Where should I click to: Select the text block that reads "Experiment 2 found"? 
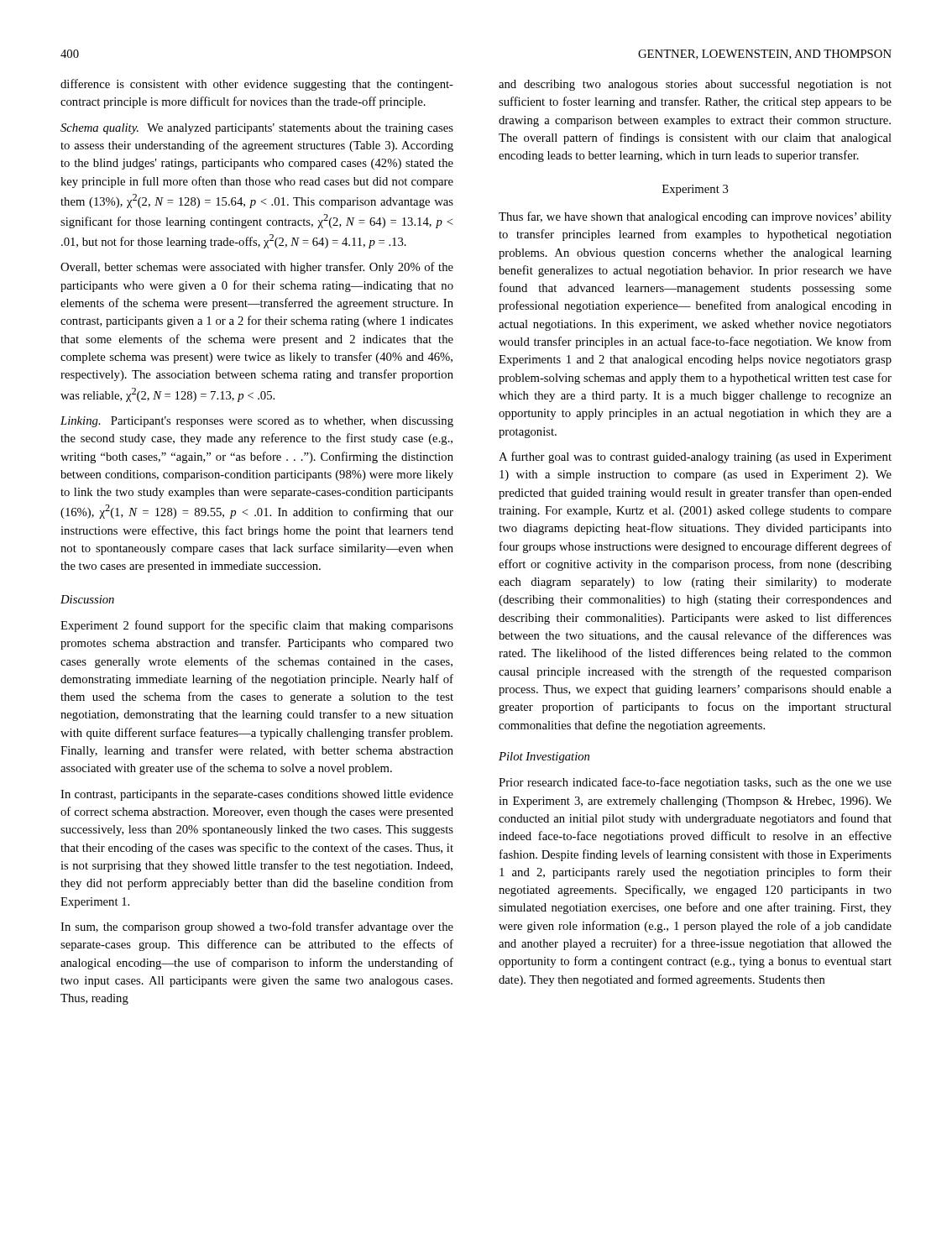[257, 697]
